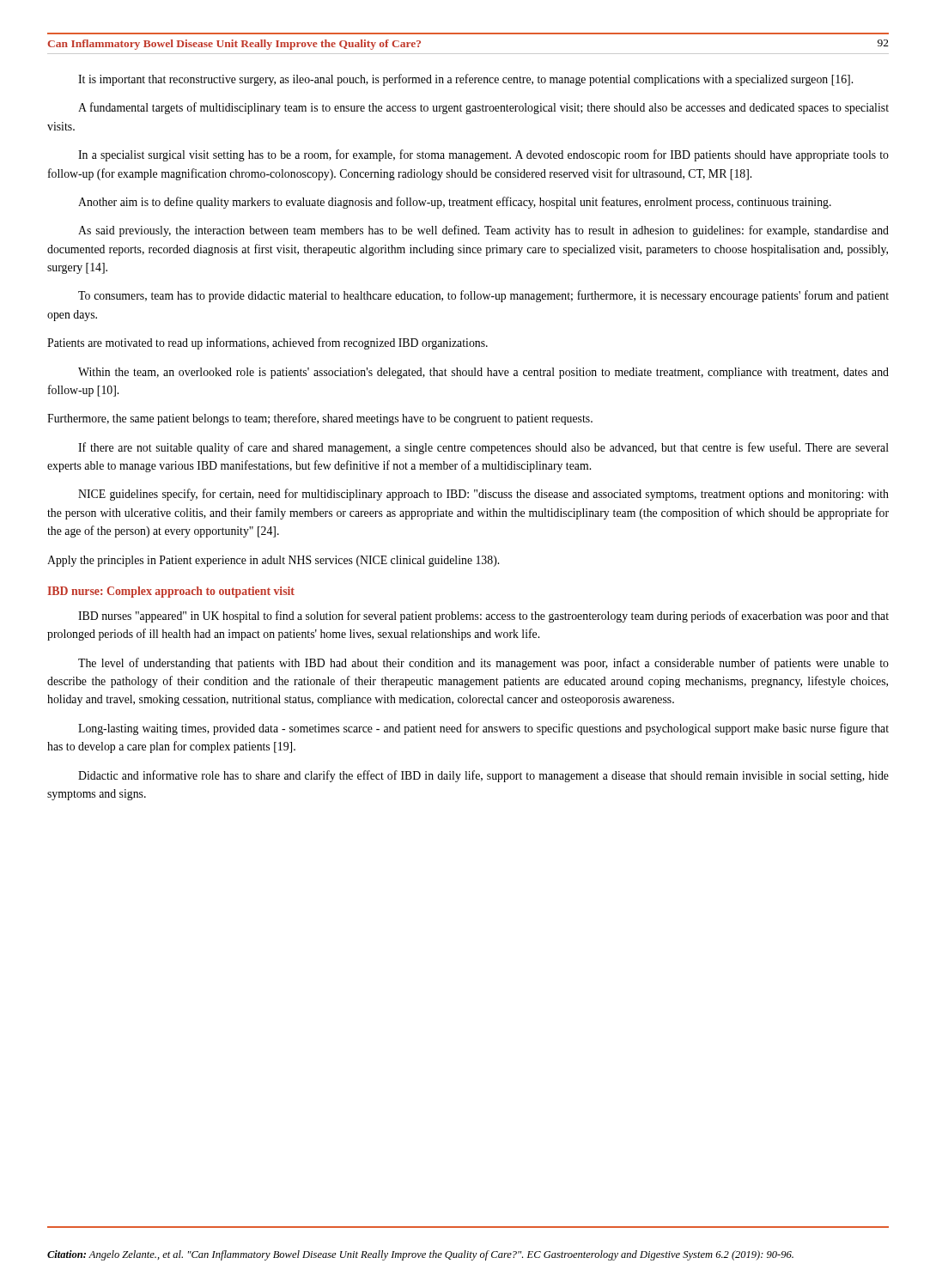Find the section header
This screenshot has width=936, height=1288.
pyautogui.click(x=171, y=591)
